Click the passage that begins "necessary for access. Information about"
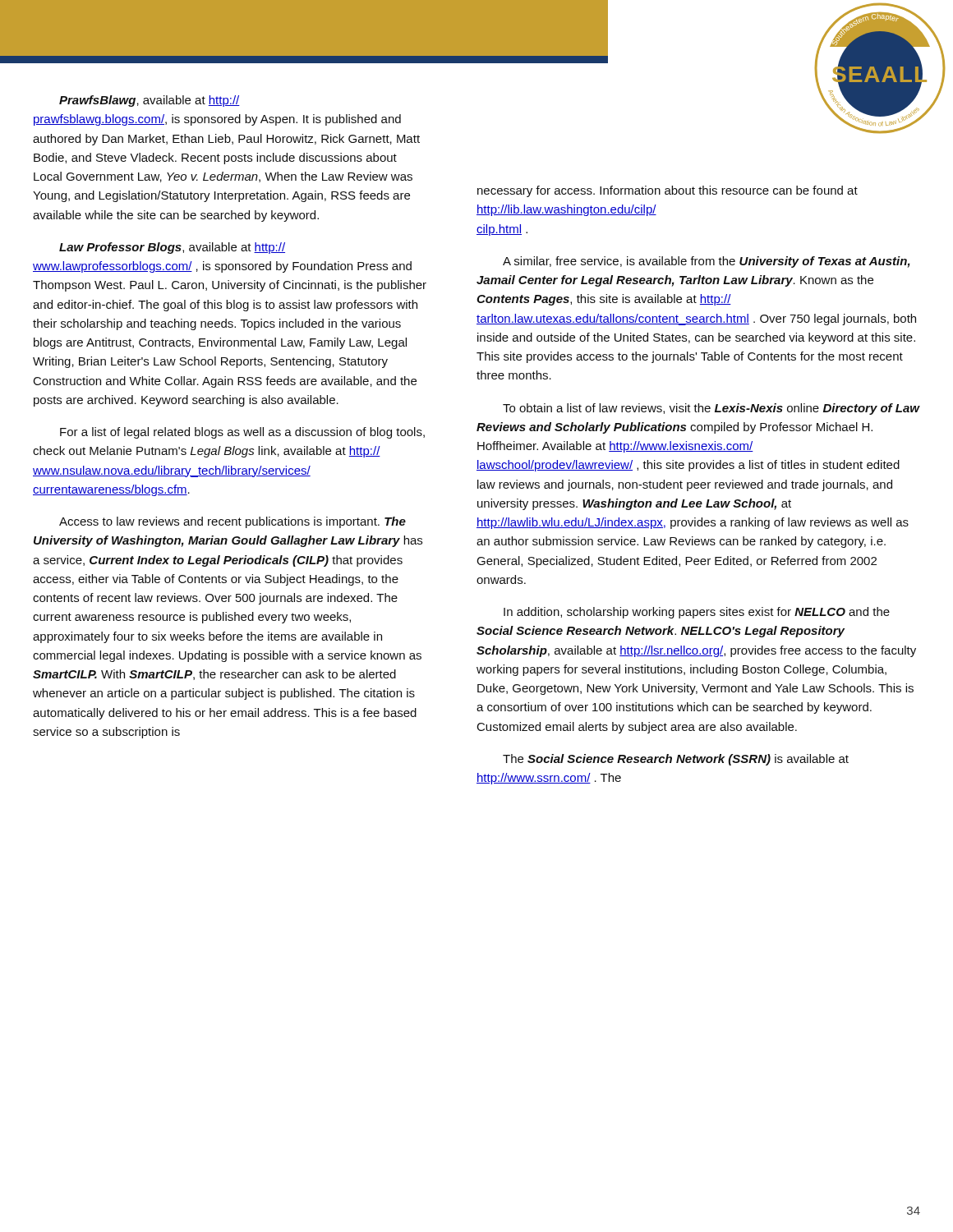This screenshot has width=953, height=1232. (668, 191)
